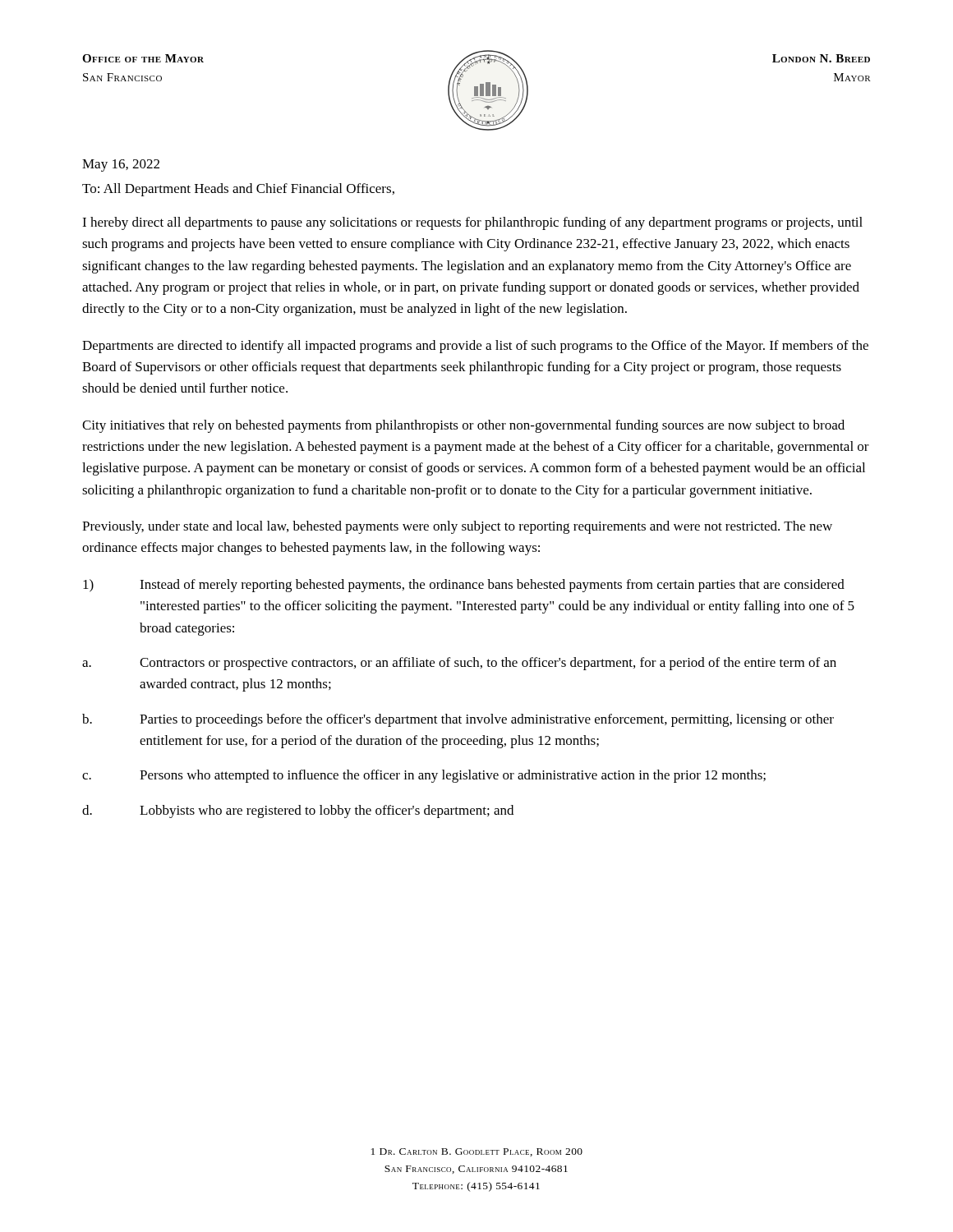Click on the text starting "I hereby direct all departments"

coord(473,265)
